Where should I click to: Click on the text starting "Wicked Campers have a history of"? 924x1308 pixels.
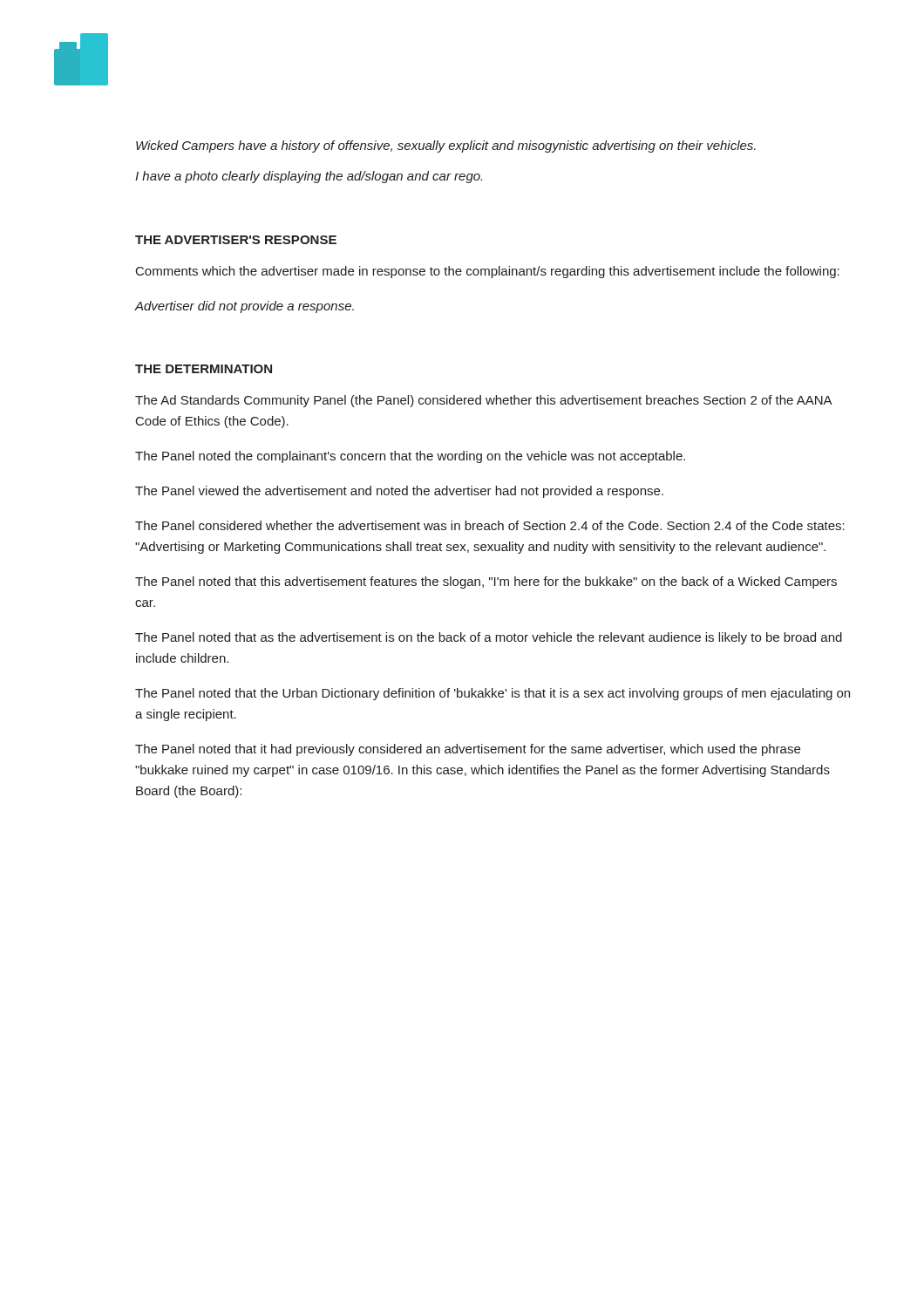click(446, 145)
